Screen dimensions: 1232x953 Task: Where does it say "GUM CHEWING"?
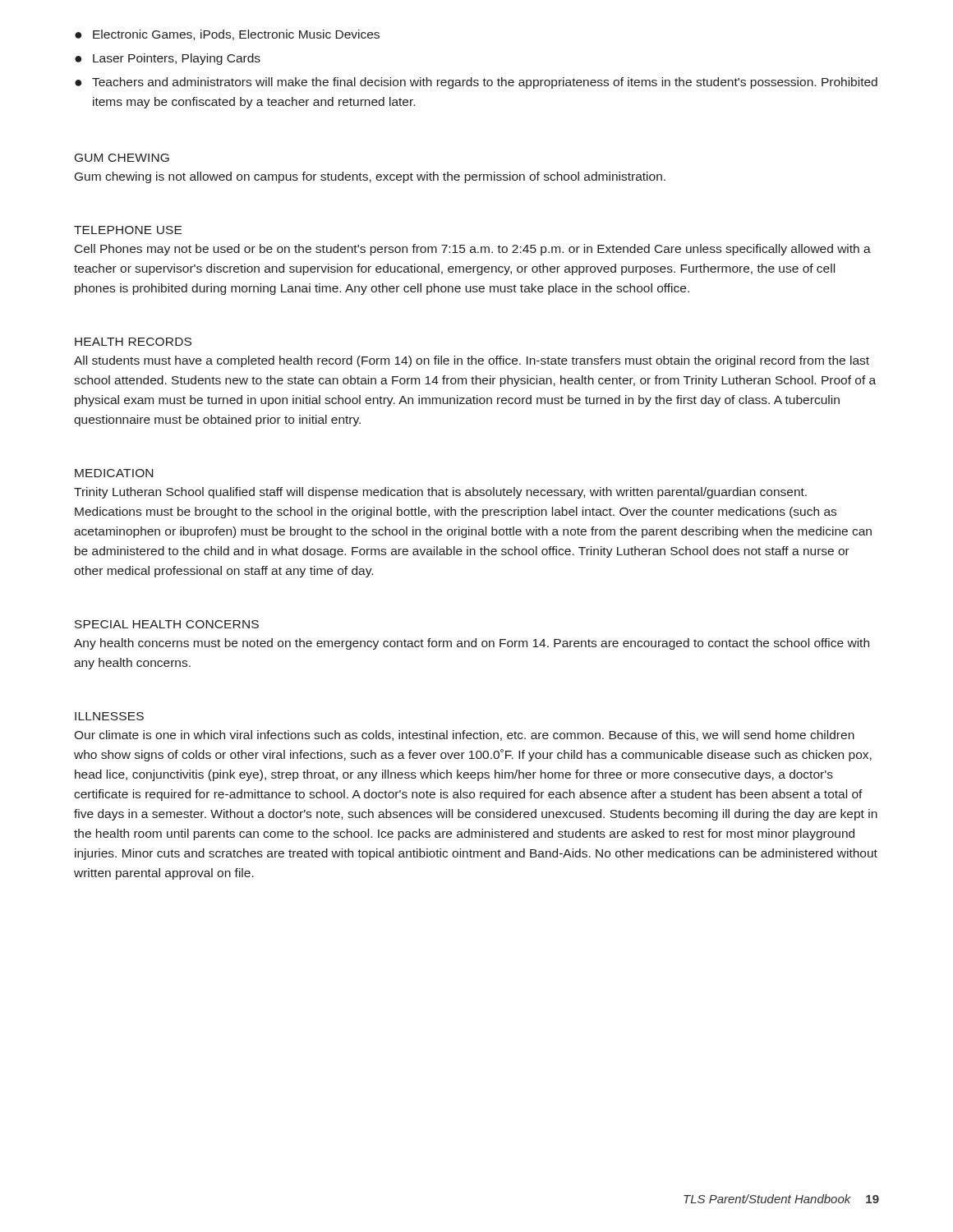coord(122,157)
